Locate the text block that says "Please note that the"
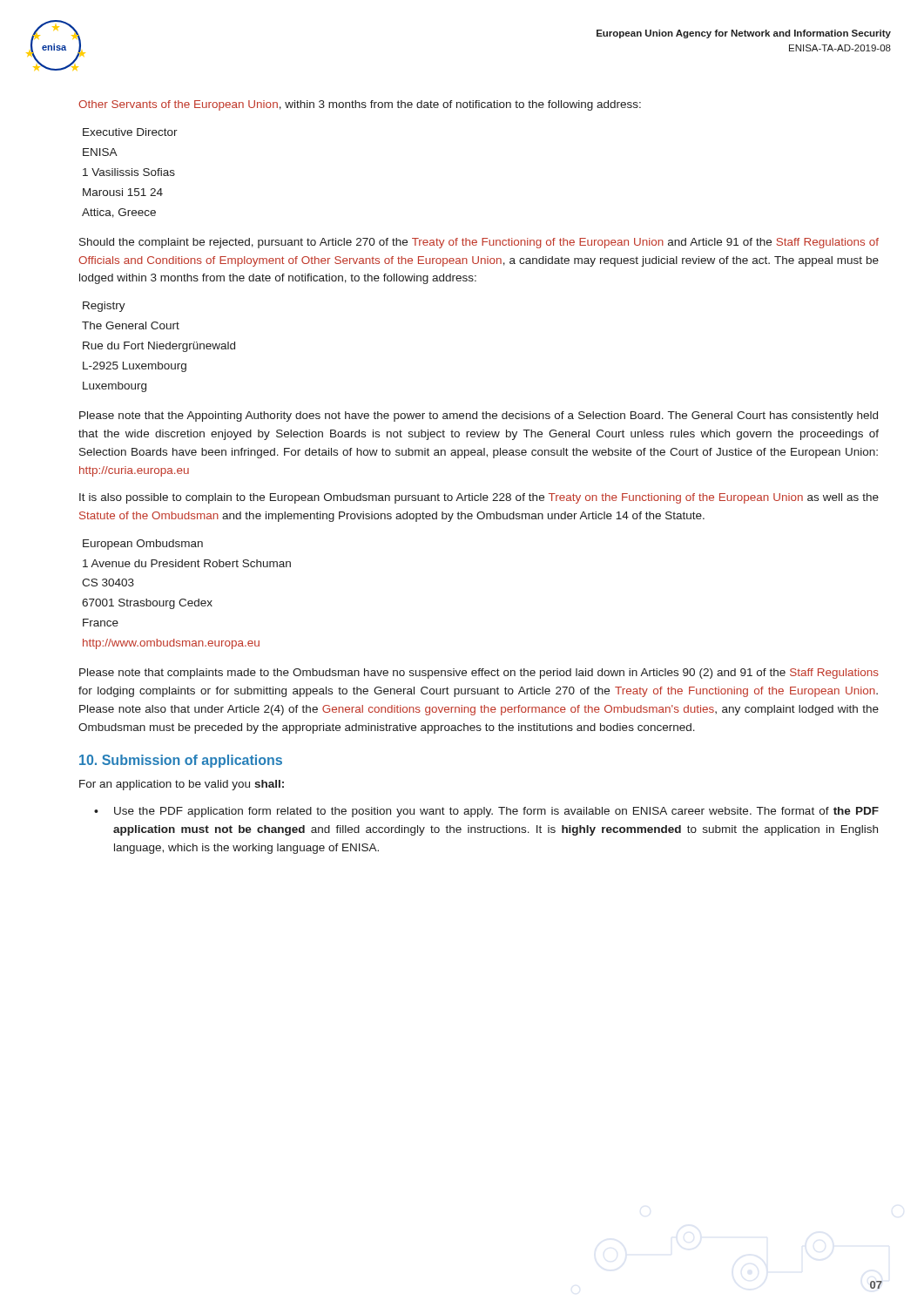This screenshot has width=924, height=1307. coord(479,443)
